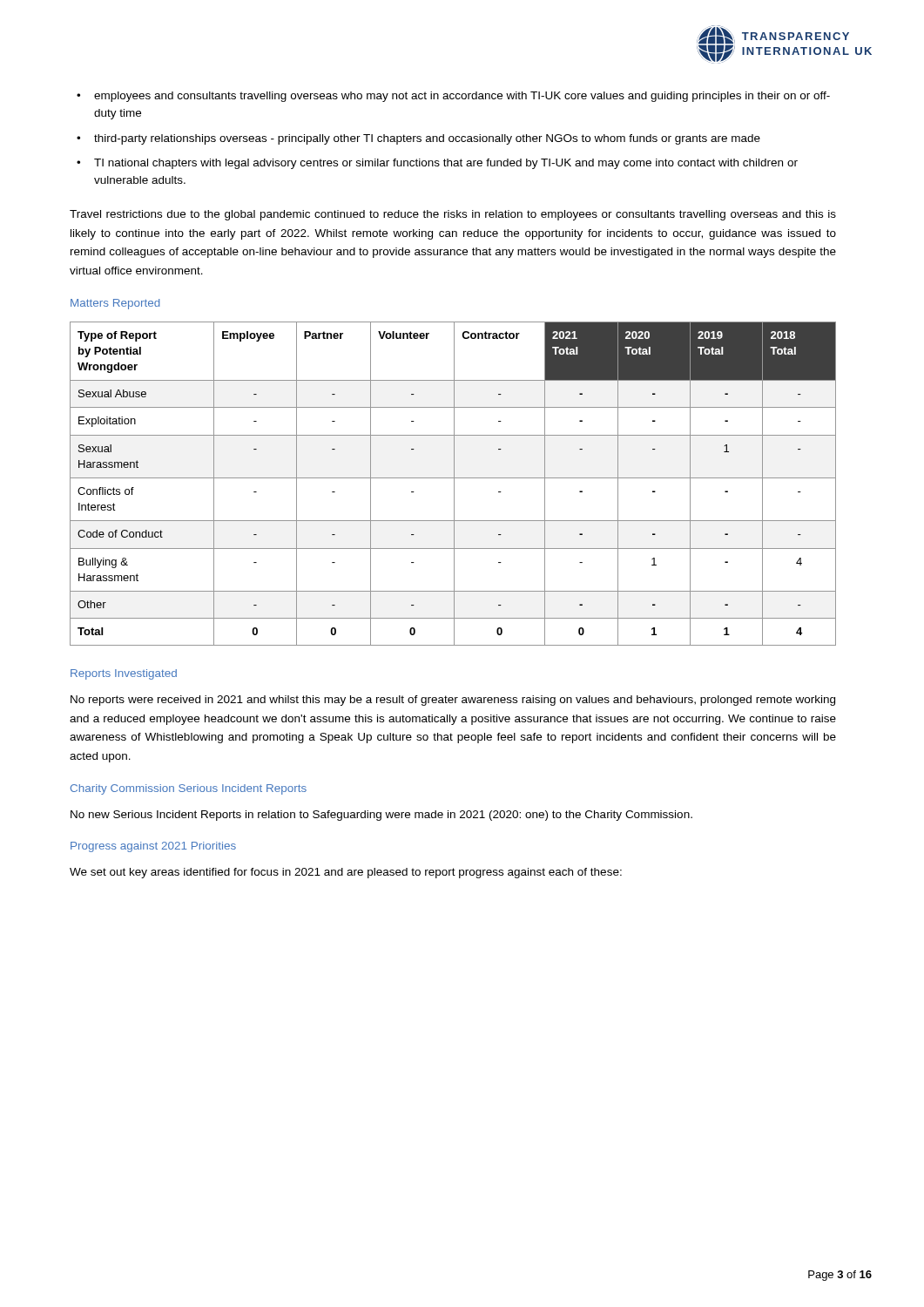Locate the block of text that opens with "• employees and consultants travelling overseas"

(453, 103)
